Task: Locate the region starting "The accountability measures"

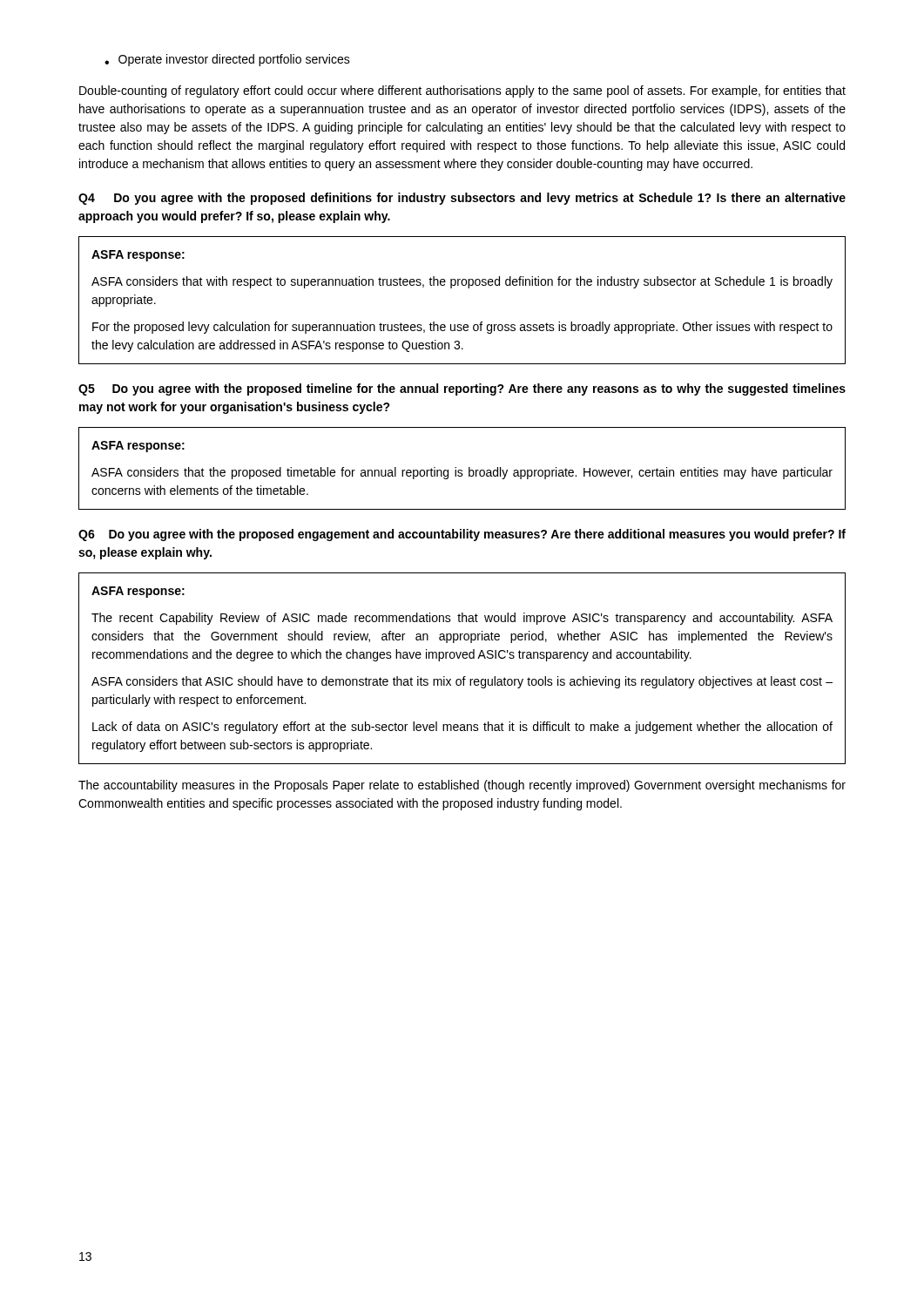Action: (x=462, y=795)
